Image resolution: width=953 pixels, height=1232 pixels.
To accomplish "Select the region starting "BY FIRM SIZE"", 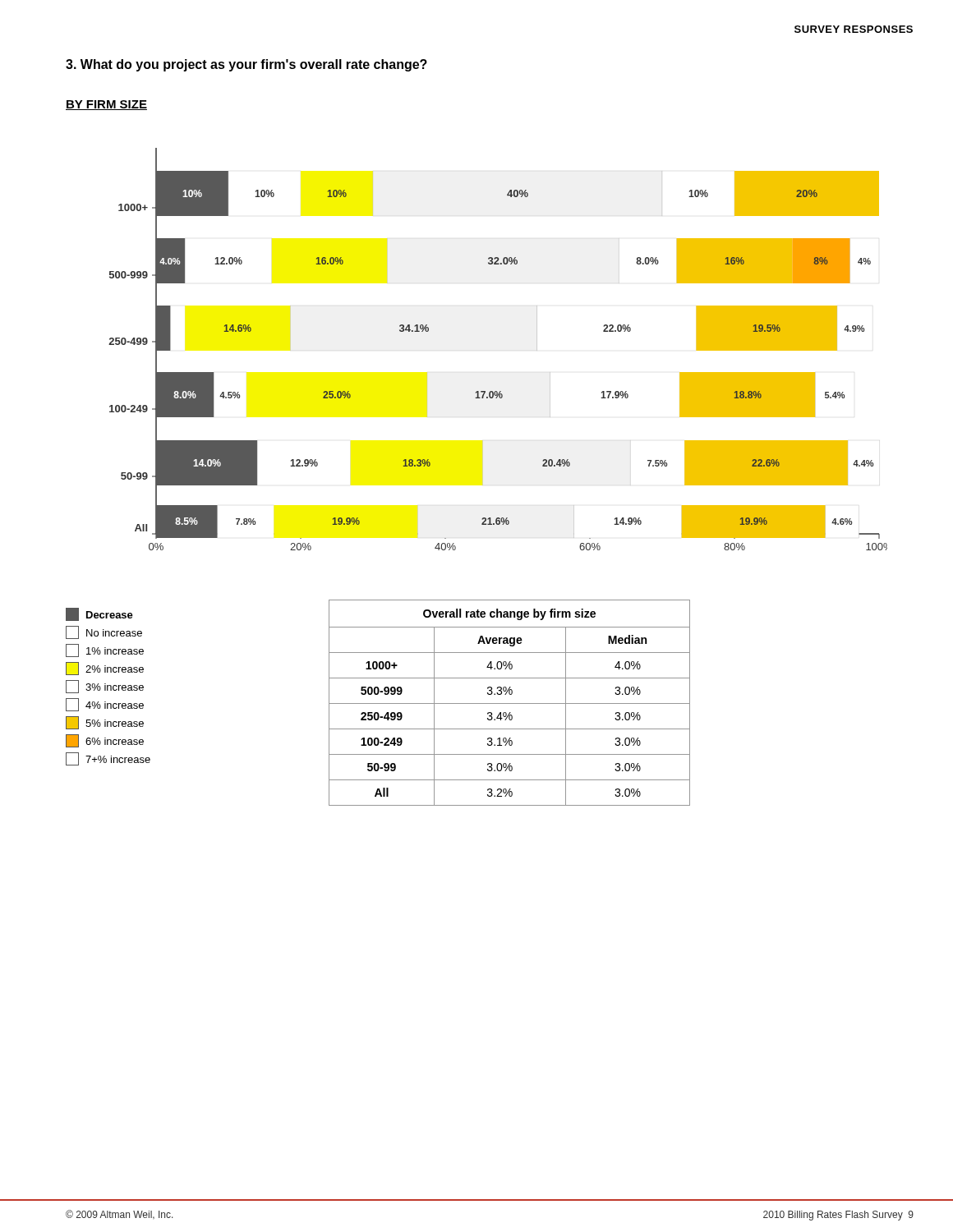I will (106, 104).
